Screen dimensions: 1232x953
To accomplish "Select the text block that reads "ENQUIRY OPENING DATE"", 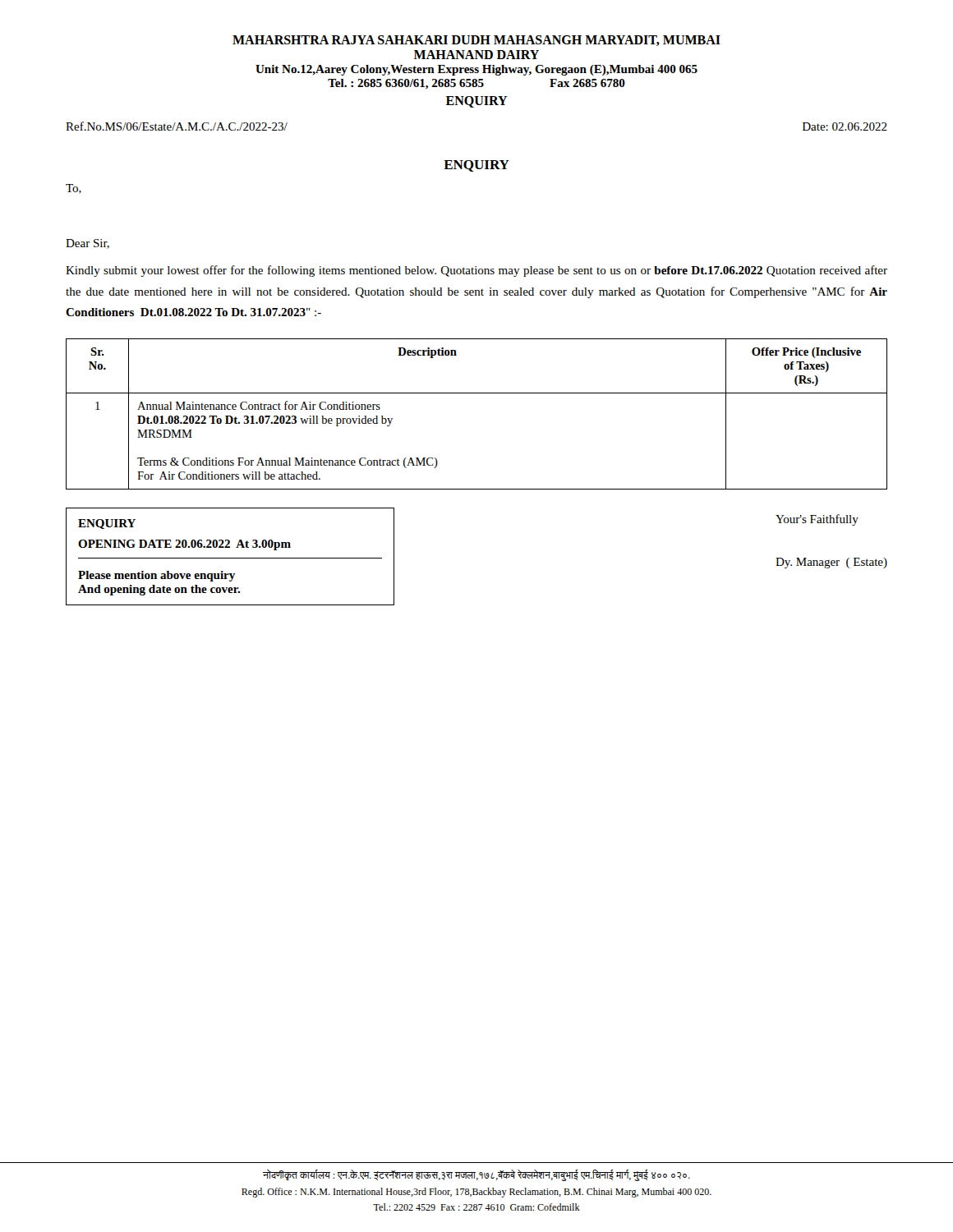I will (230, 556).
